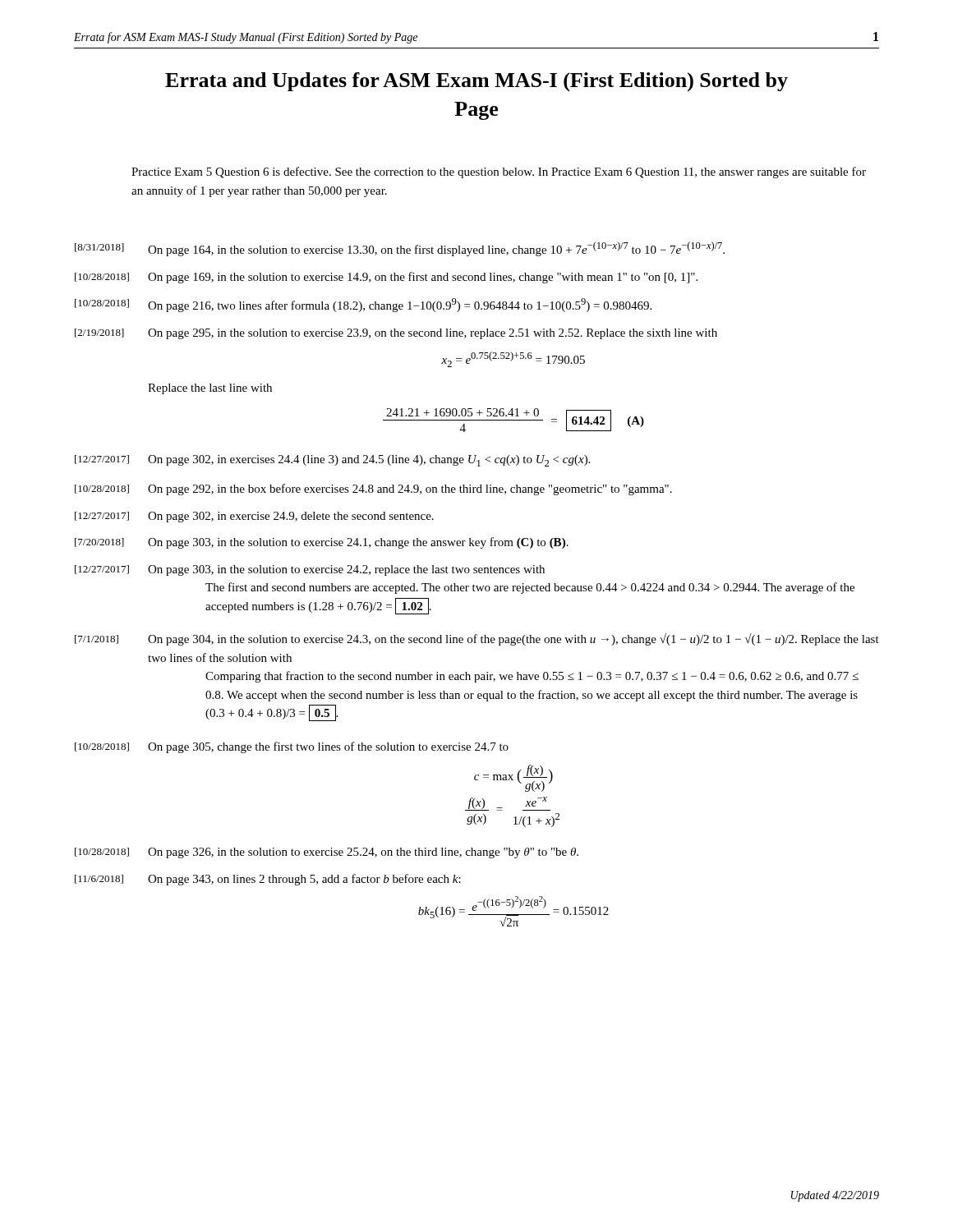Select the block starting "[10/28/2018] On page 292, in the box"
Image resolution: width=953 pixels, height=1232 pixels.
[x=476, y=489]
